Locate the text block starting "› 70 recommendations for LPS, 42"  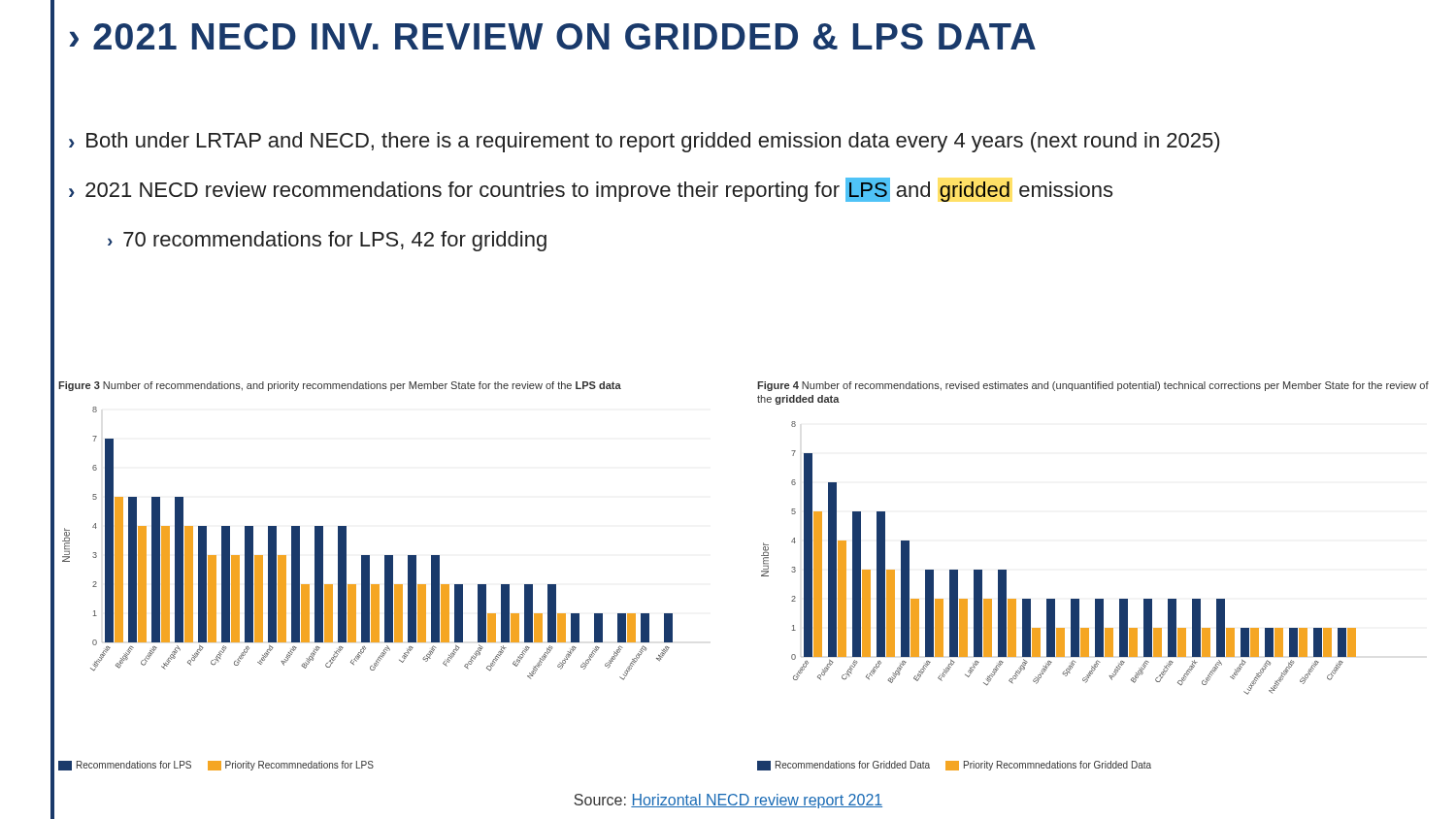click(x=327, y=240)
